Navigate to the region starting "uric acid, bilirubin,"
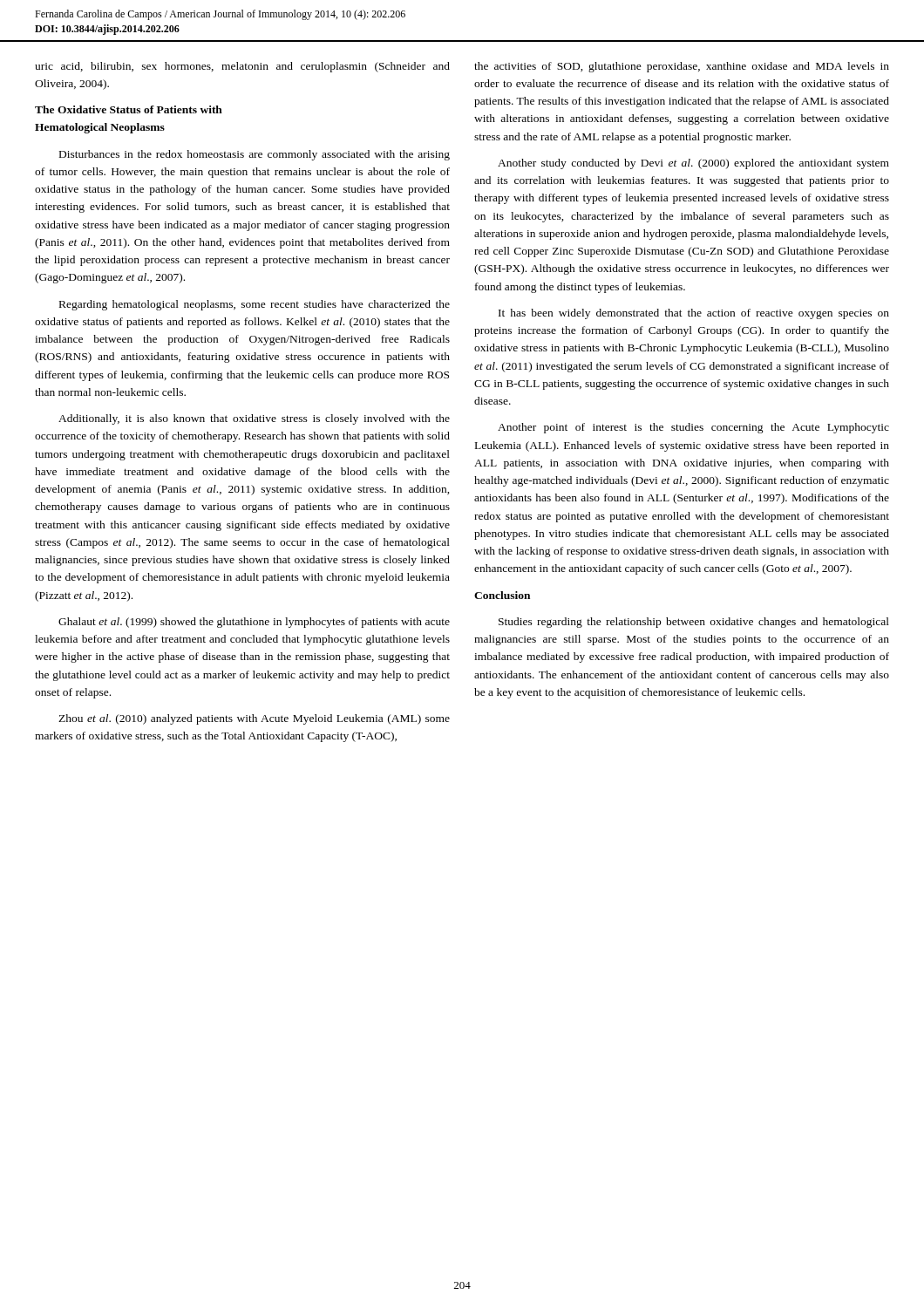924x1308 pixels. pos(242,75)
